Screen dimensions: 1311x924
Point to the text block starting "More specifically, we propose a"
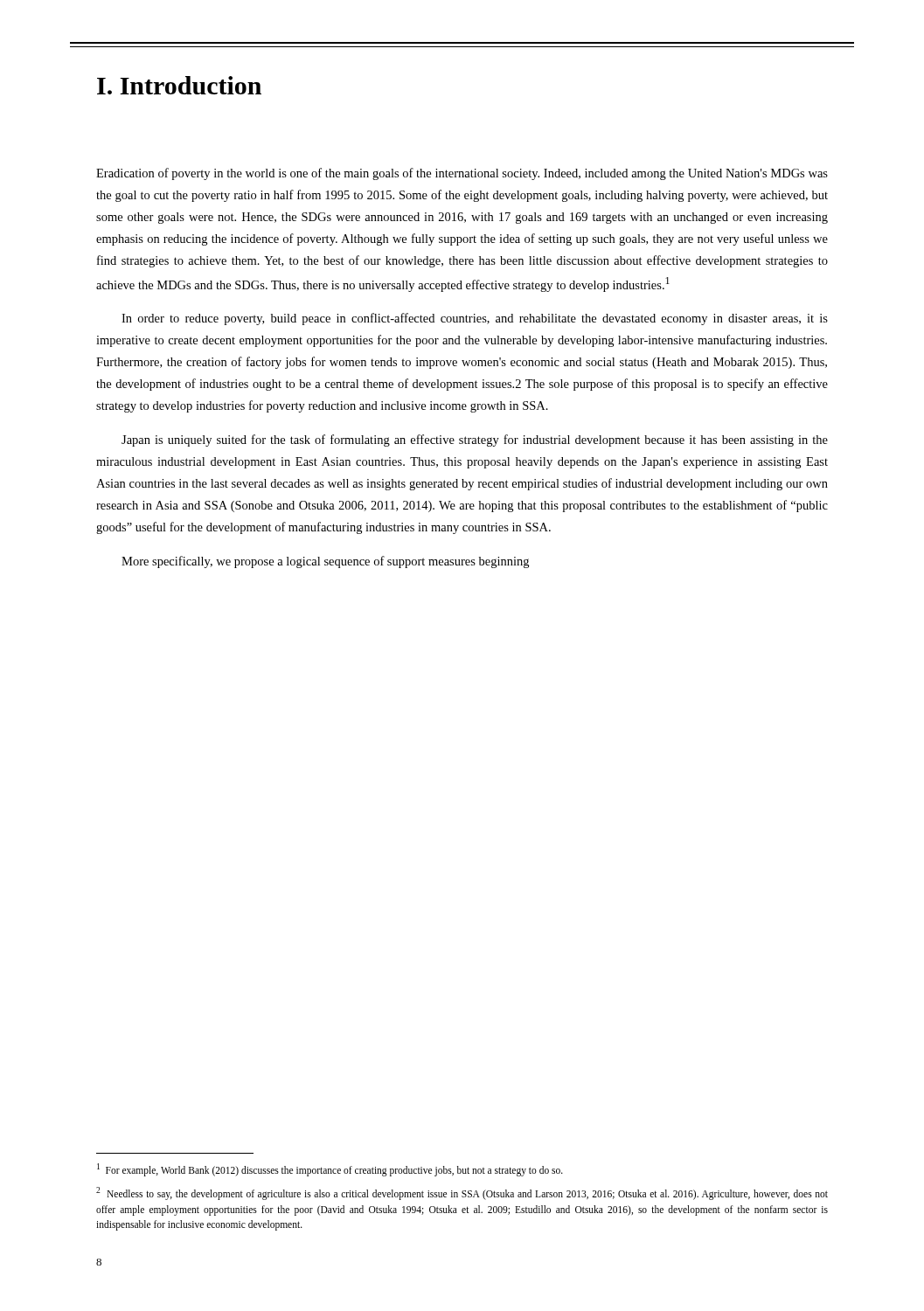(x=325, y=561)
